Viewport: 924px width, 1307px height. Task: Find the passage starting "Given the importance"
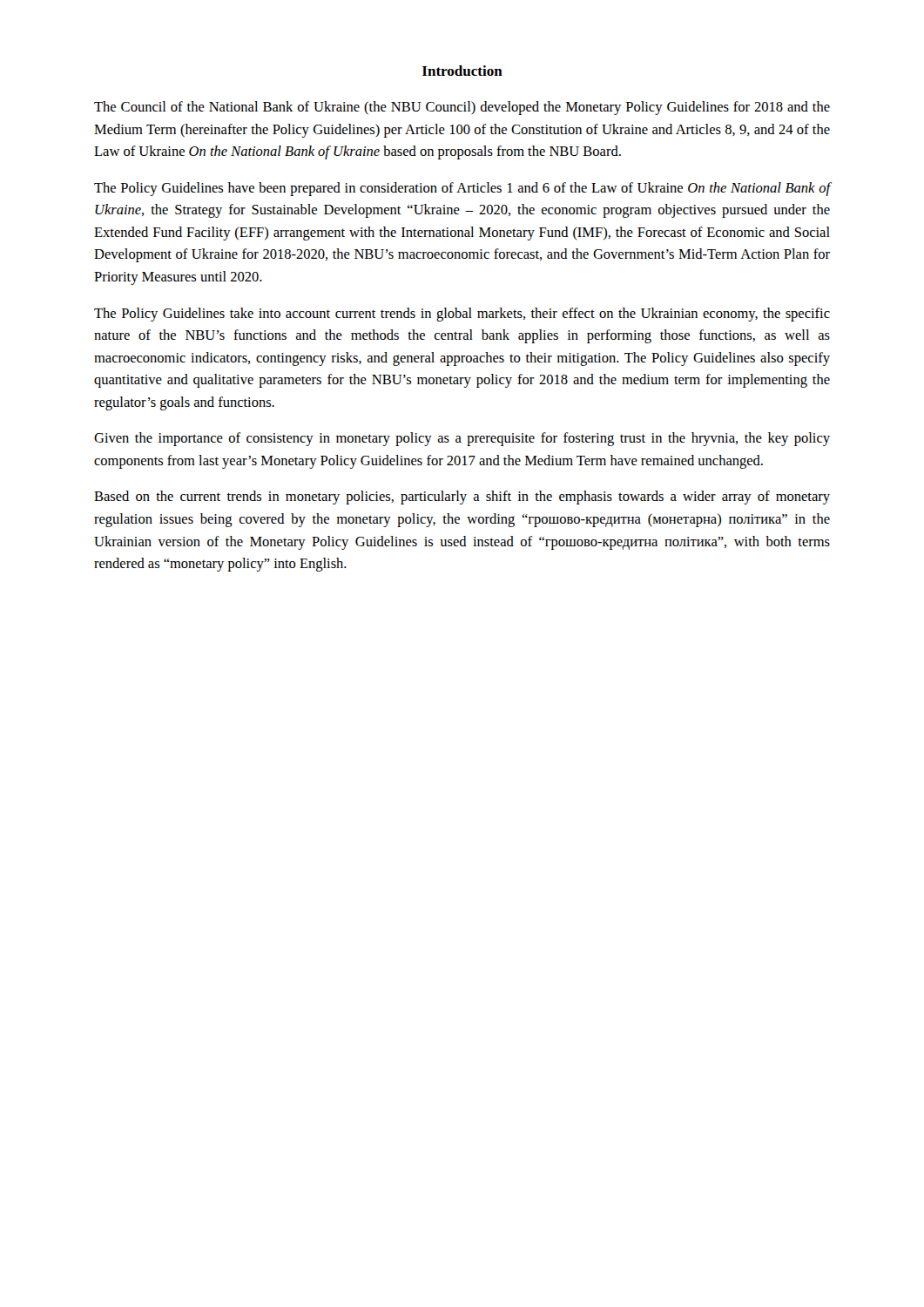pyautogui.click(x=462, y=449)
